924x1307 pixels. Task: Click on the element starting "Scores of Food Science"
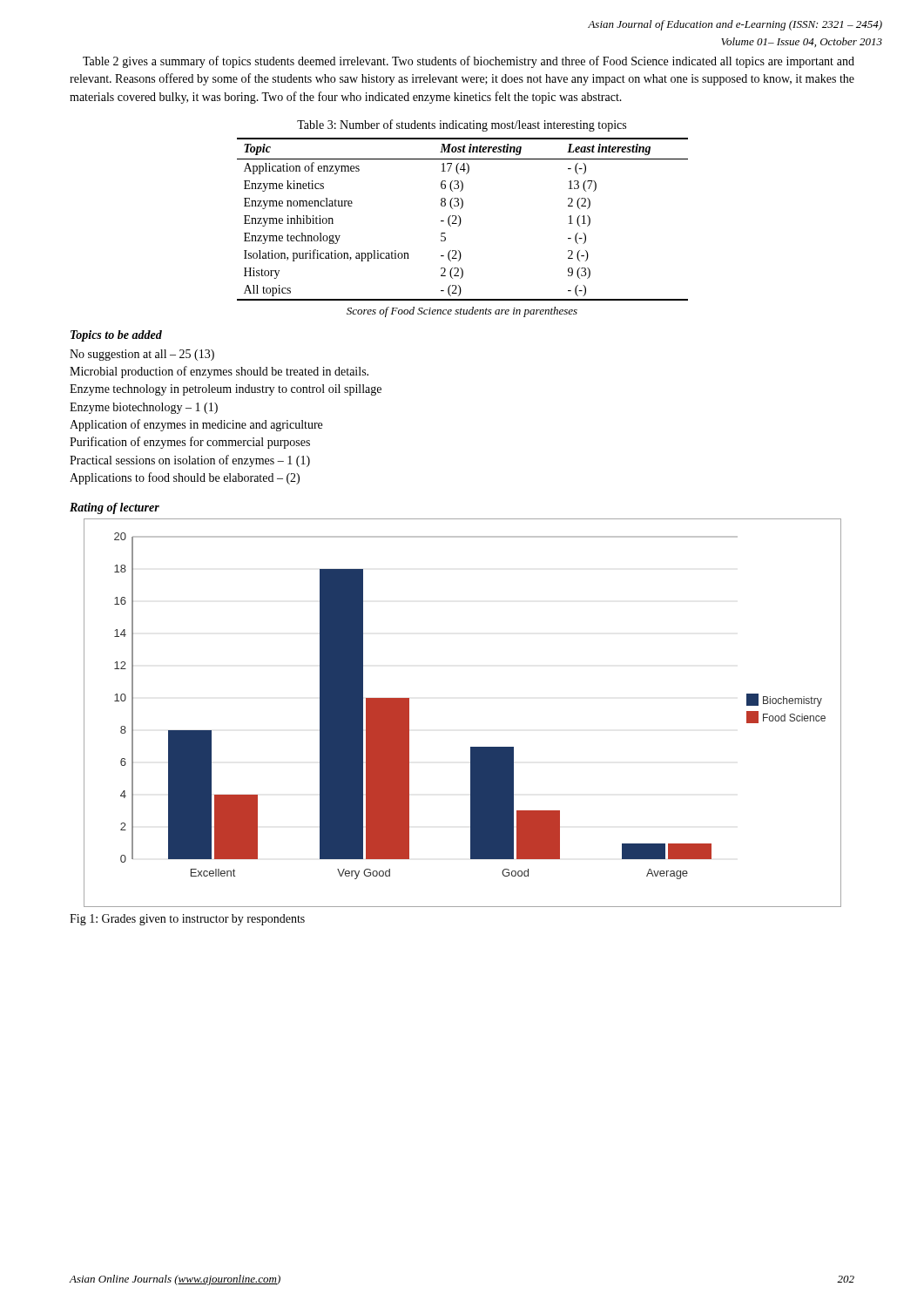point(462,311)
